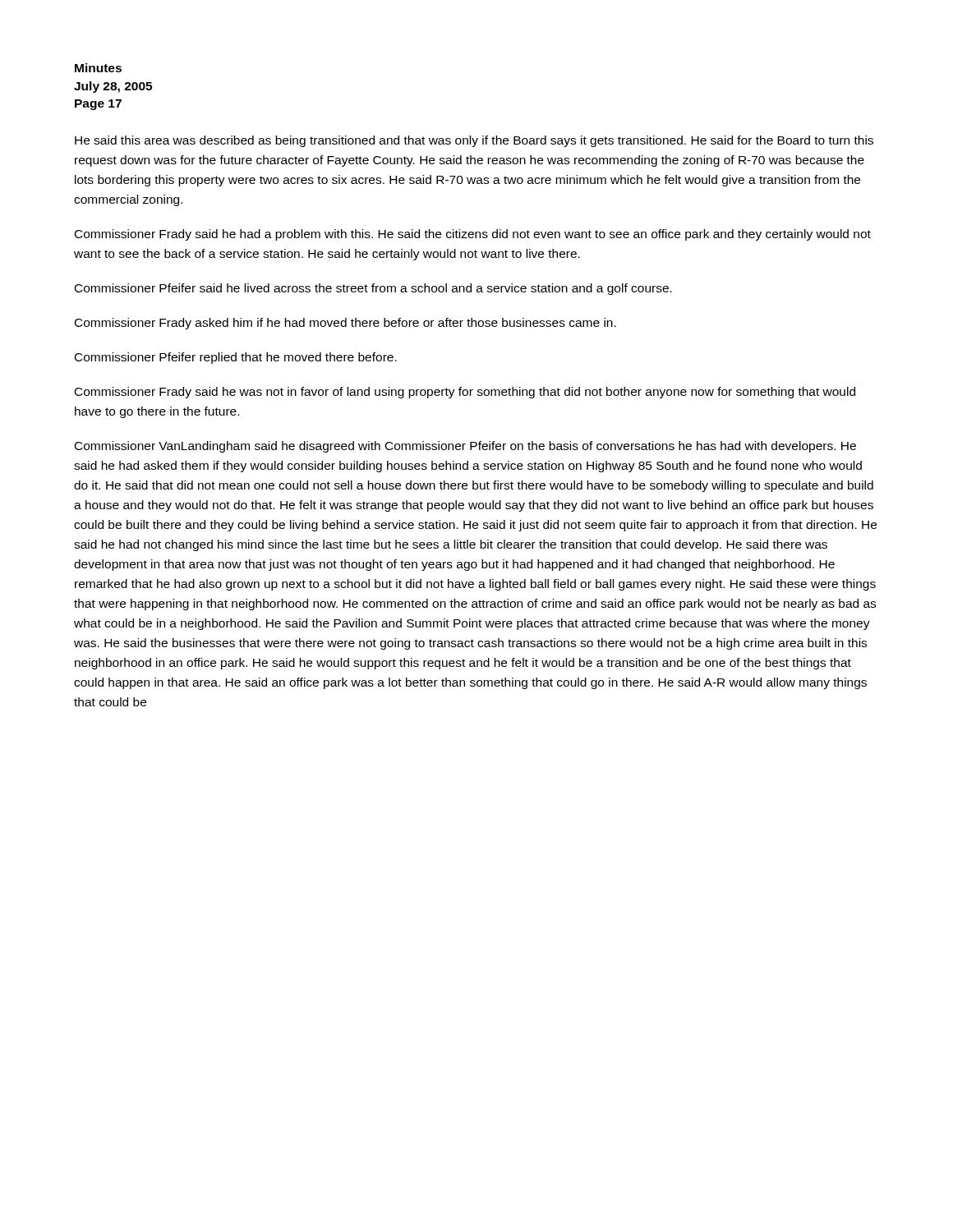The image size is (953, 1232).
Task: Locate the block of text that opens with "Commissioner Pfeifer replied that he moved there"
Action: (236, 357)
